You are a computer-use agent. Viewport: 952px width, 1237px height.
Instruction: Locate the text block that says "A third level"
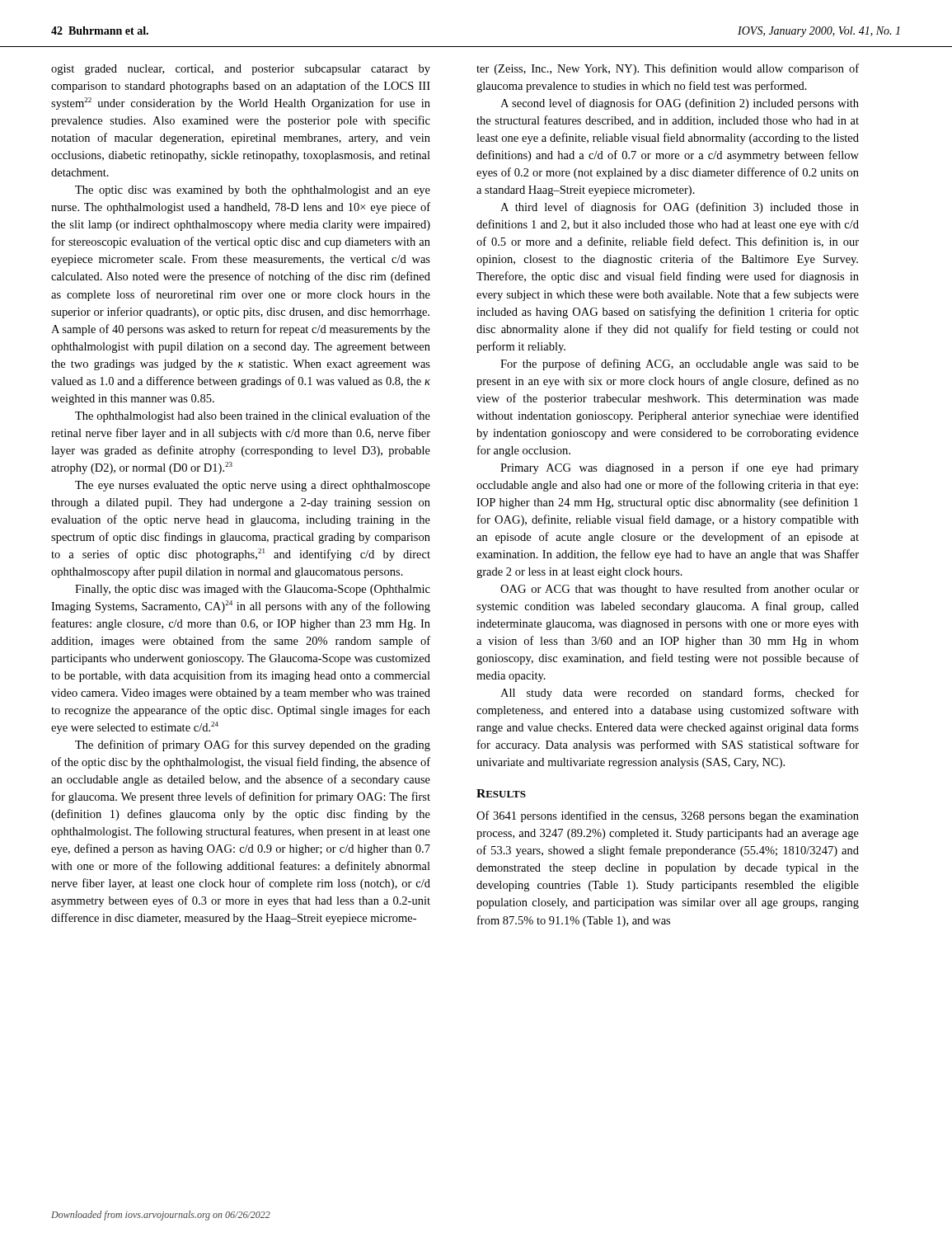point(668,277)
